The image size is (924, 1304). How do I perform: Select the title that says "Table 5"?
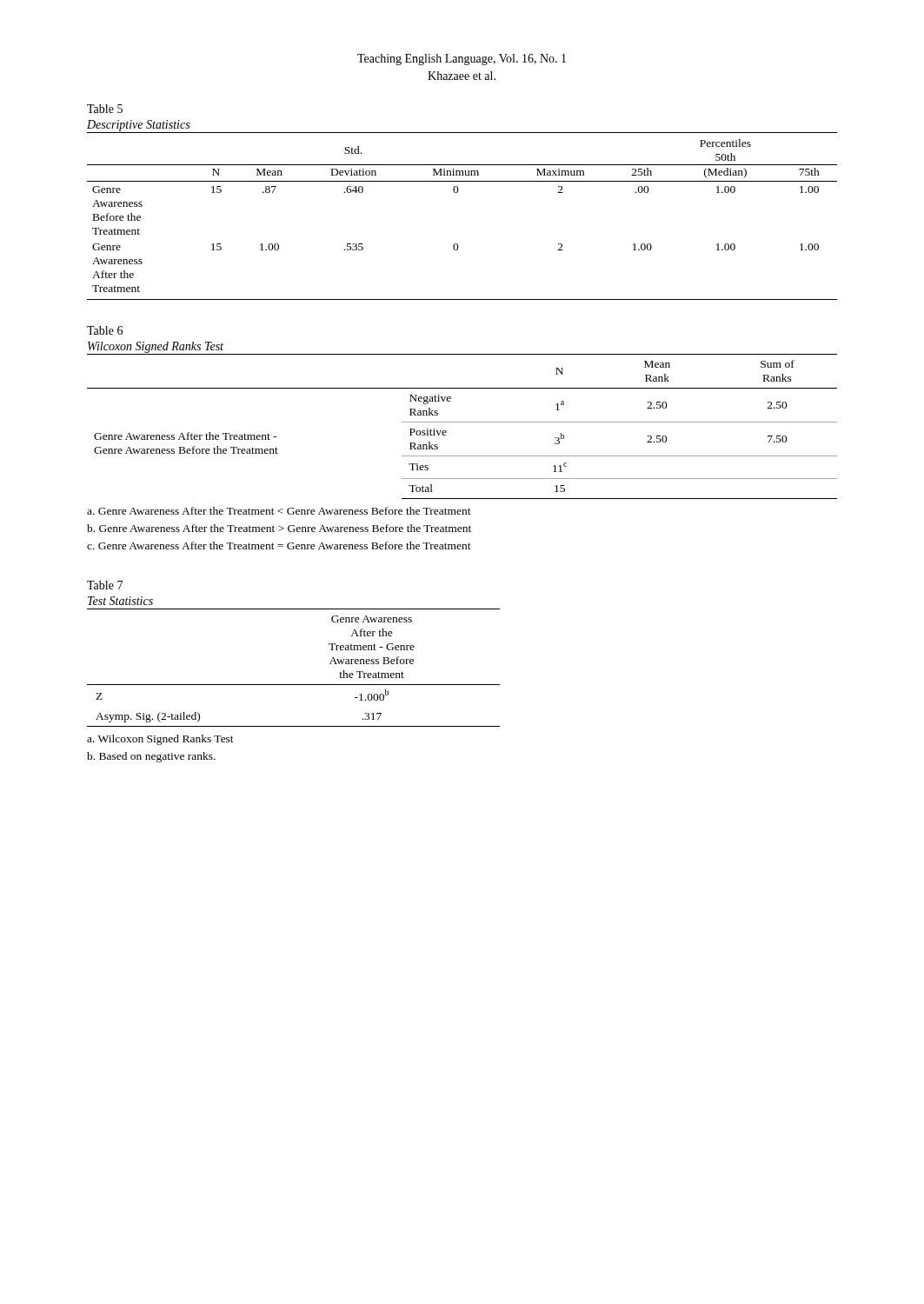point(105,109)
